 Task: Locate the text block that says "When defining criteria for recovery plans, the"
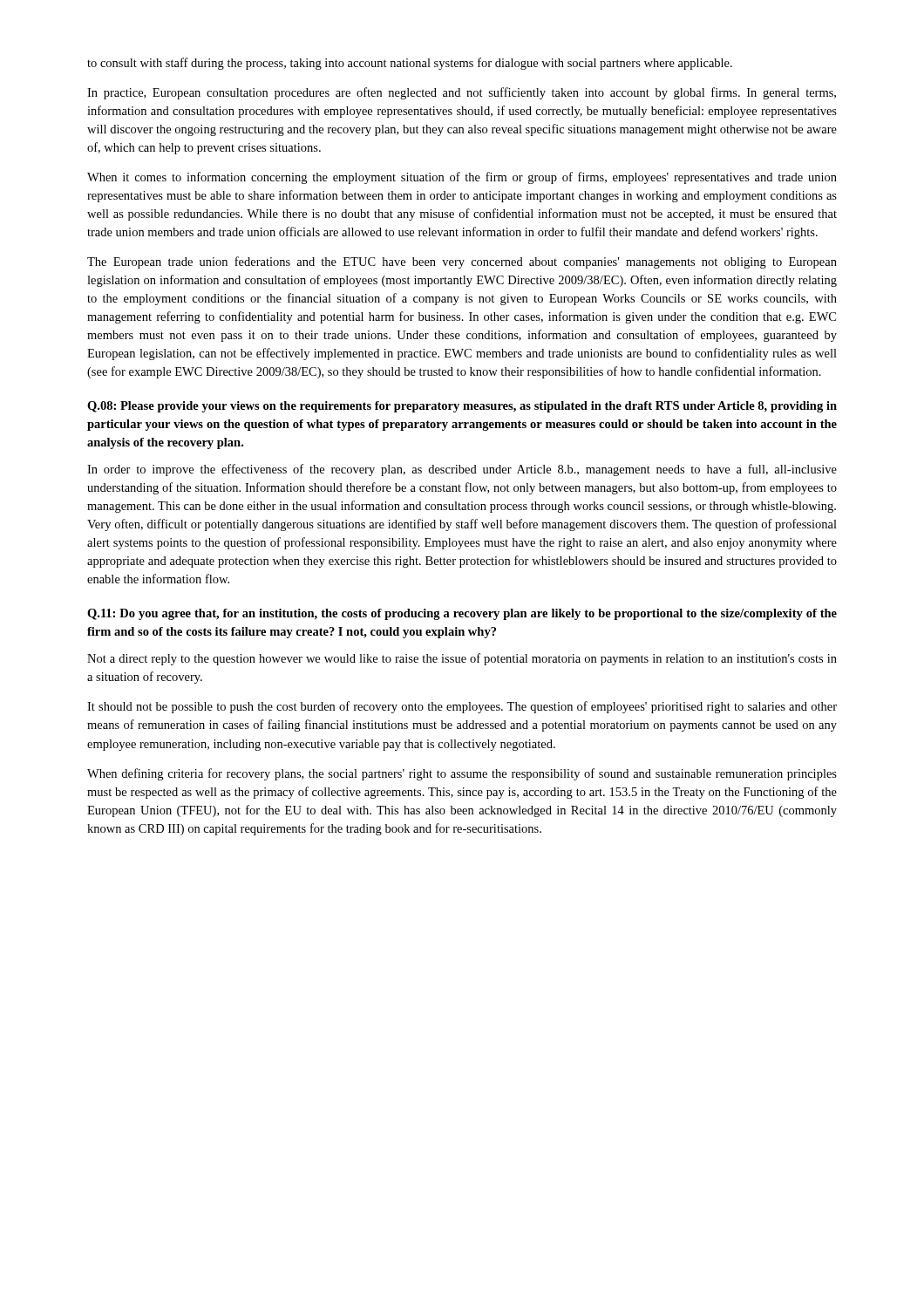[x=462, y=801]
